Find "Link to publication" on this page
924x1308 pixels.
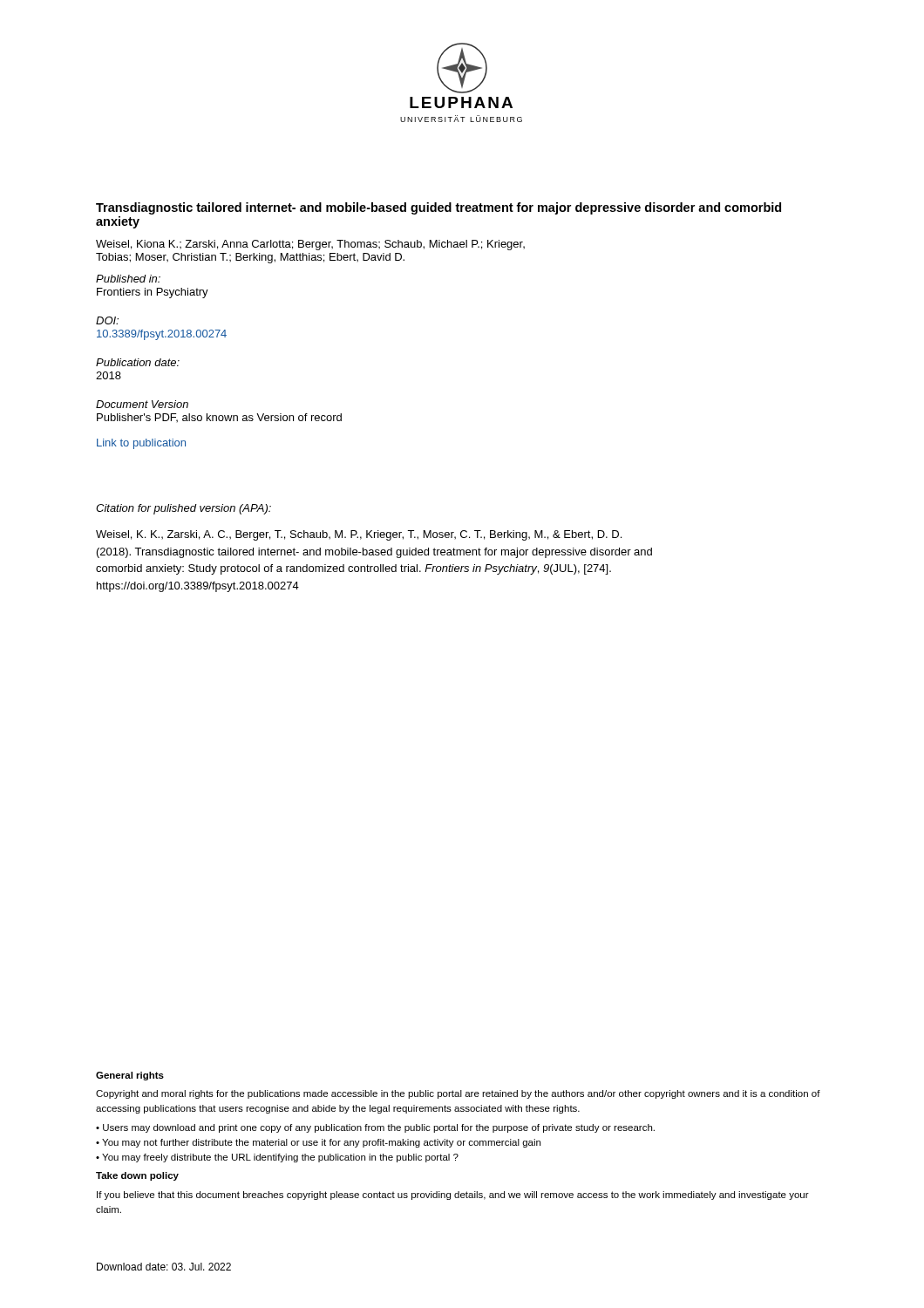pyautogui.click(x=141, y=444)
